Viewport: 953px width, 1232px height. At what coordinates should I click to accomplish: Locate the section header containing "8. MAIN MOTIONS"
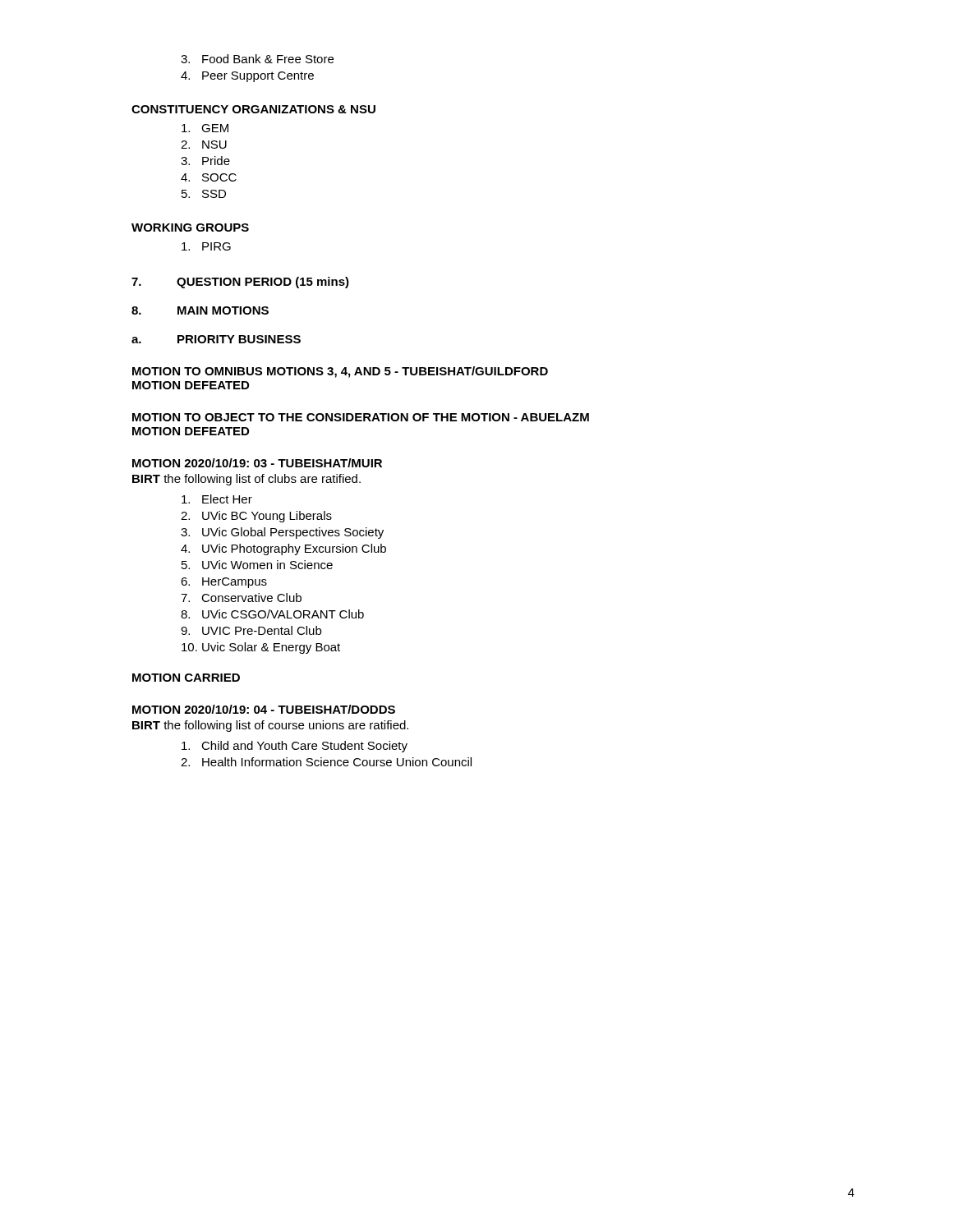pyautogui.click(x=200, y=310)
